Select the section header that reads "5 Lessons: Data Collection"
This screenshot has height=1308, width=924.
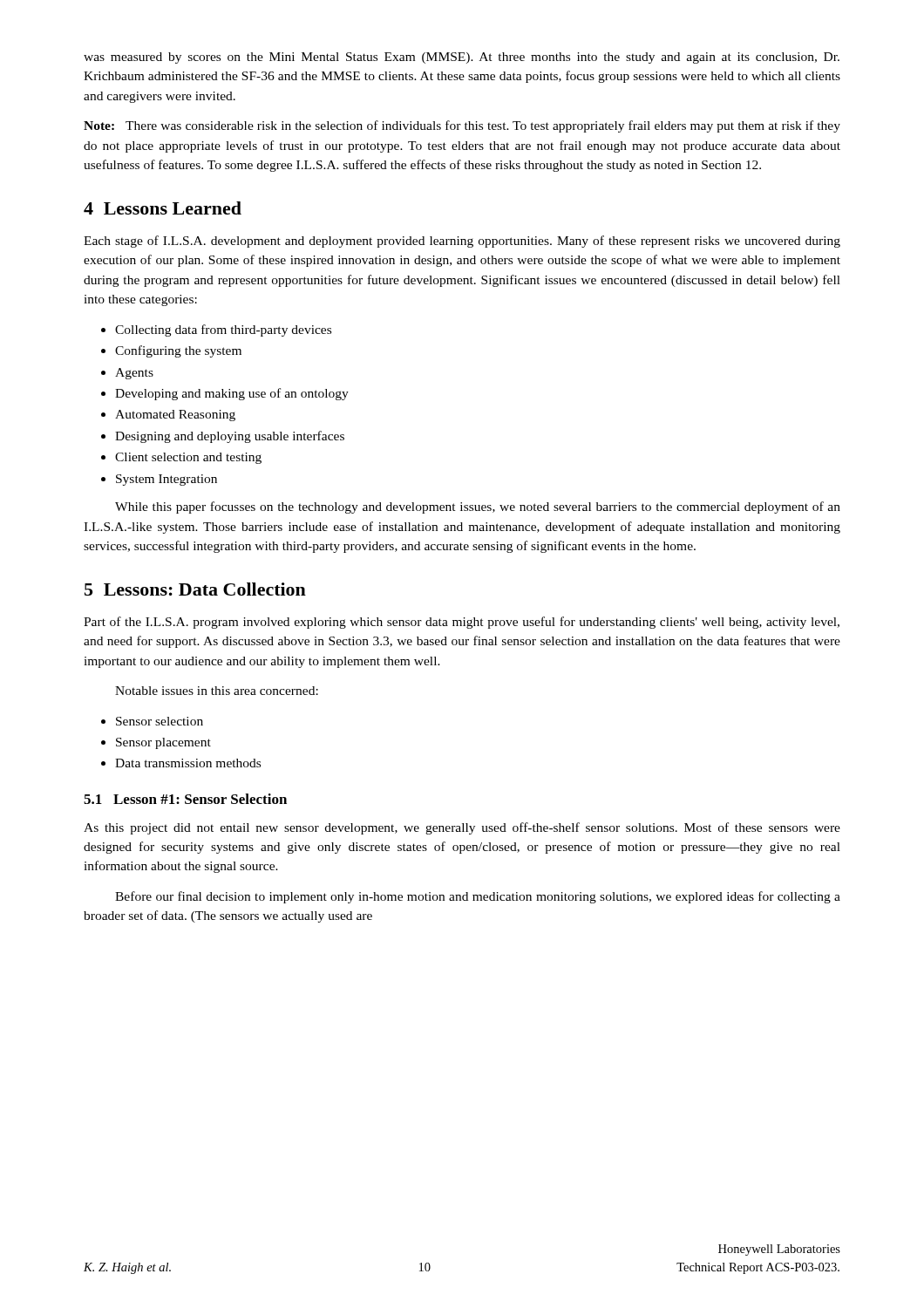(195, 589)
